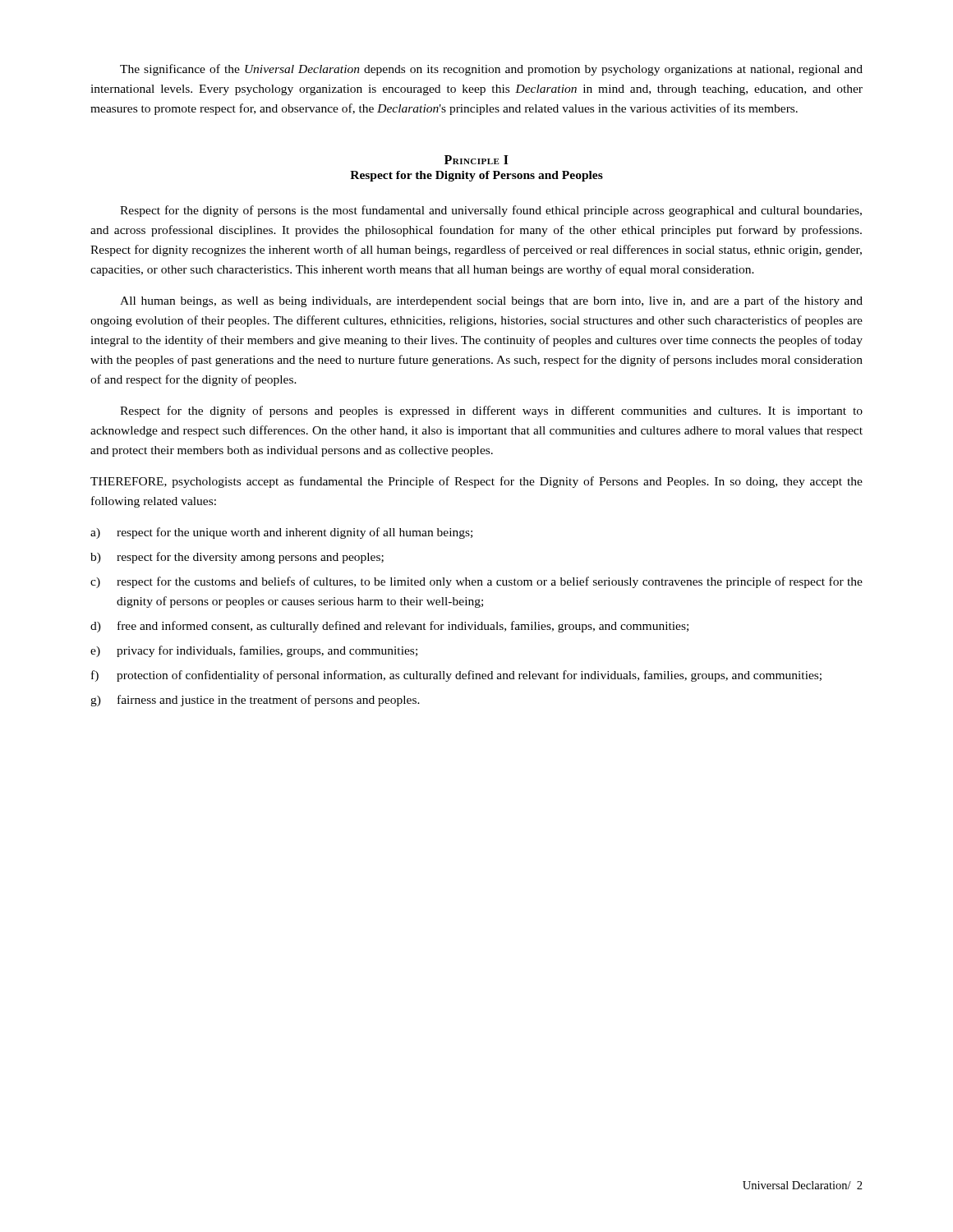Find the element starting "f) protection of confidentiality"
This screenshot has width=953, height=1232.
coord(476,675)
